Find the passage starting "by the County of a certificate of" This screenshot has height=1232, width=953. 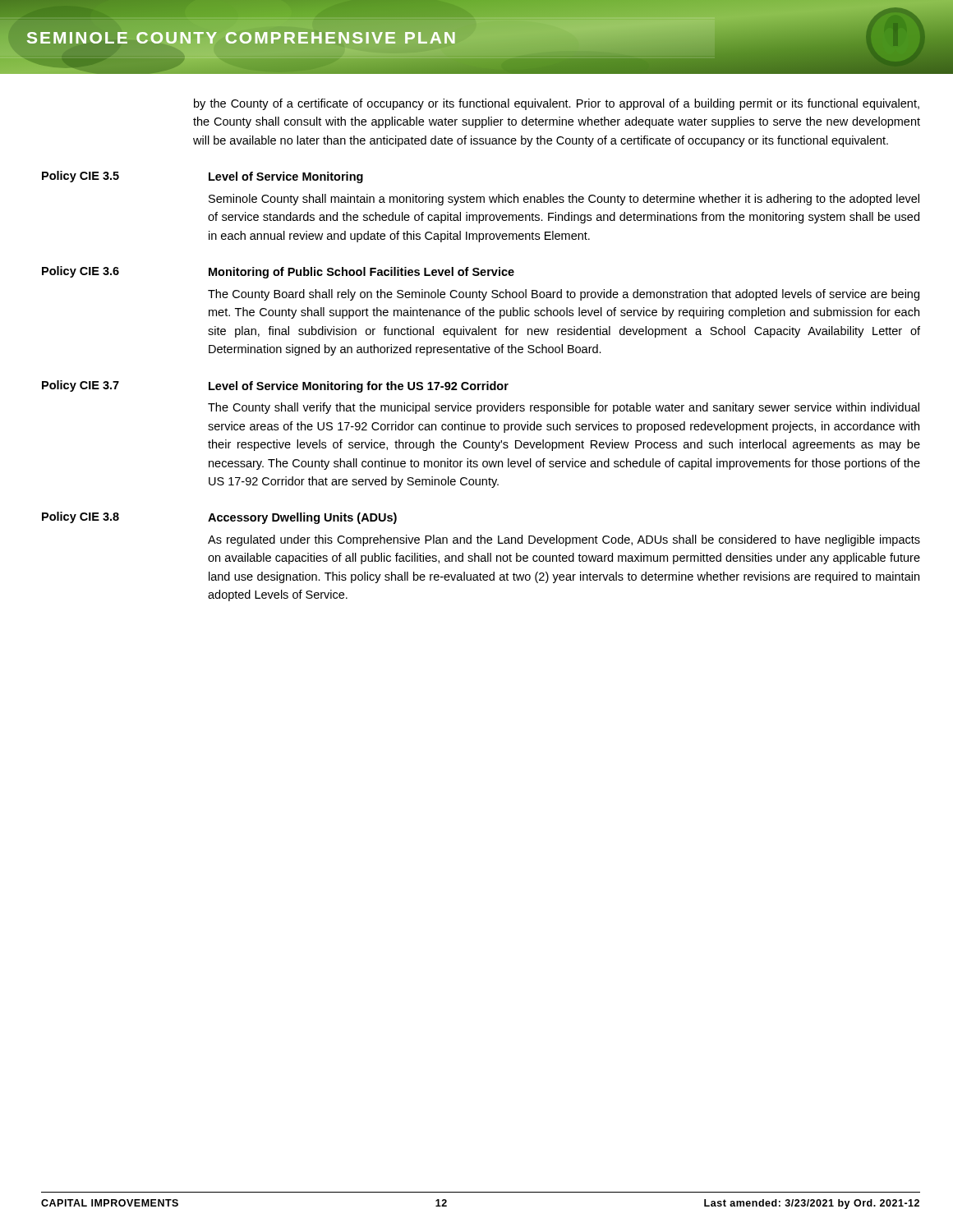(481, 122)
